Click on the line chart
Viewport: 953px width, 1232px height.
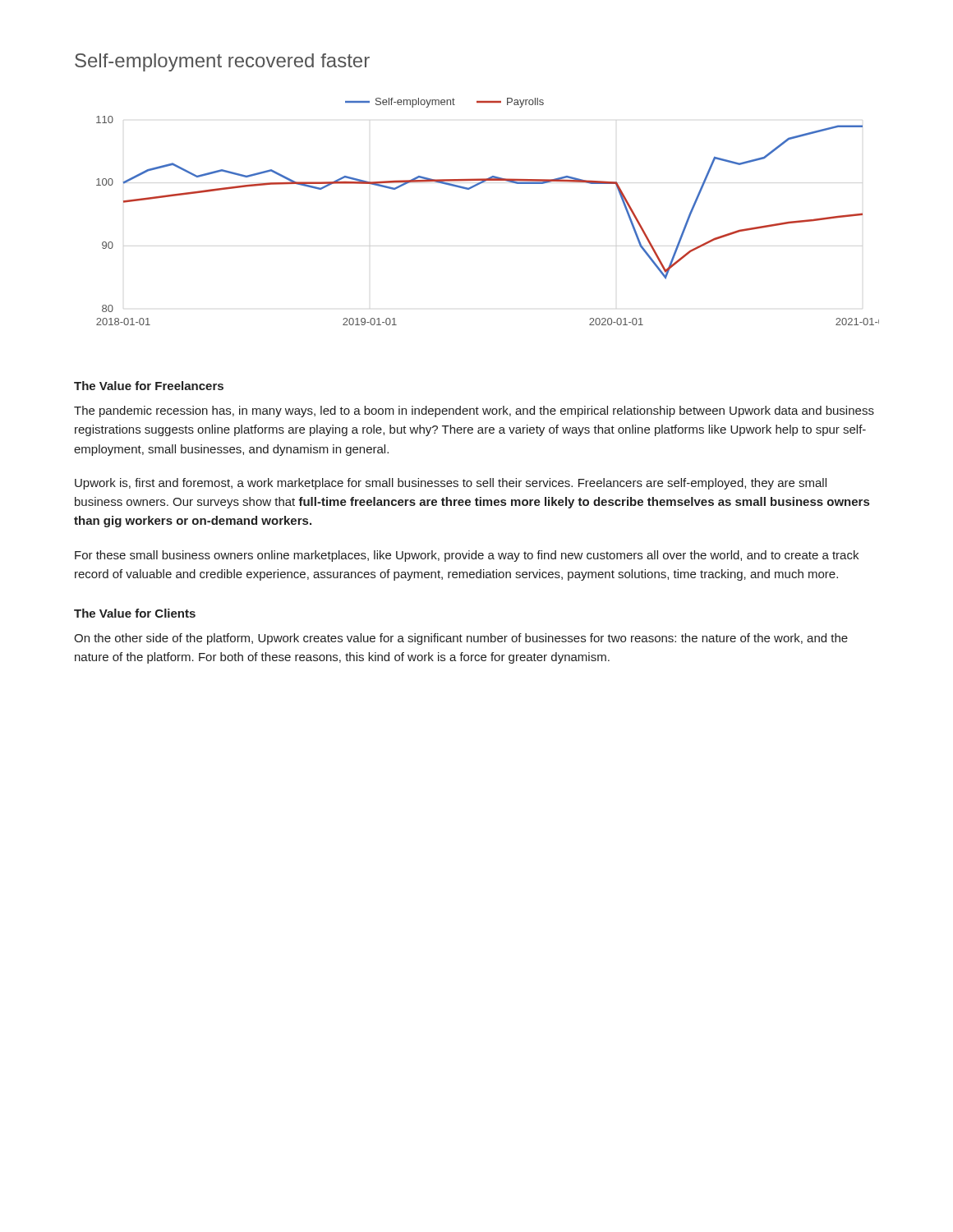[476, 220]
